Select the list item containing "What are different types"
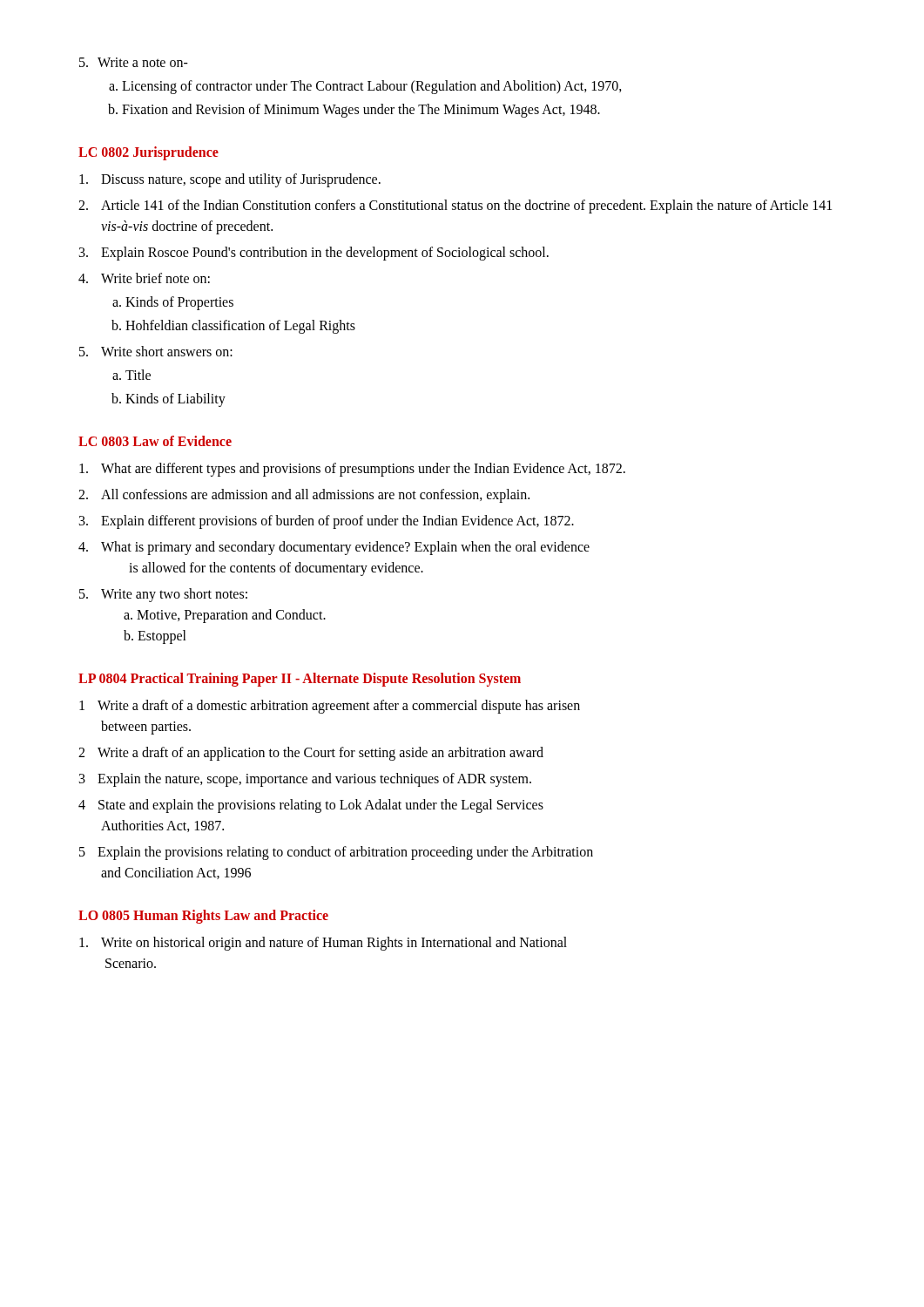 (x=462, y=469)
